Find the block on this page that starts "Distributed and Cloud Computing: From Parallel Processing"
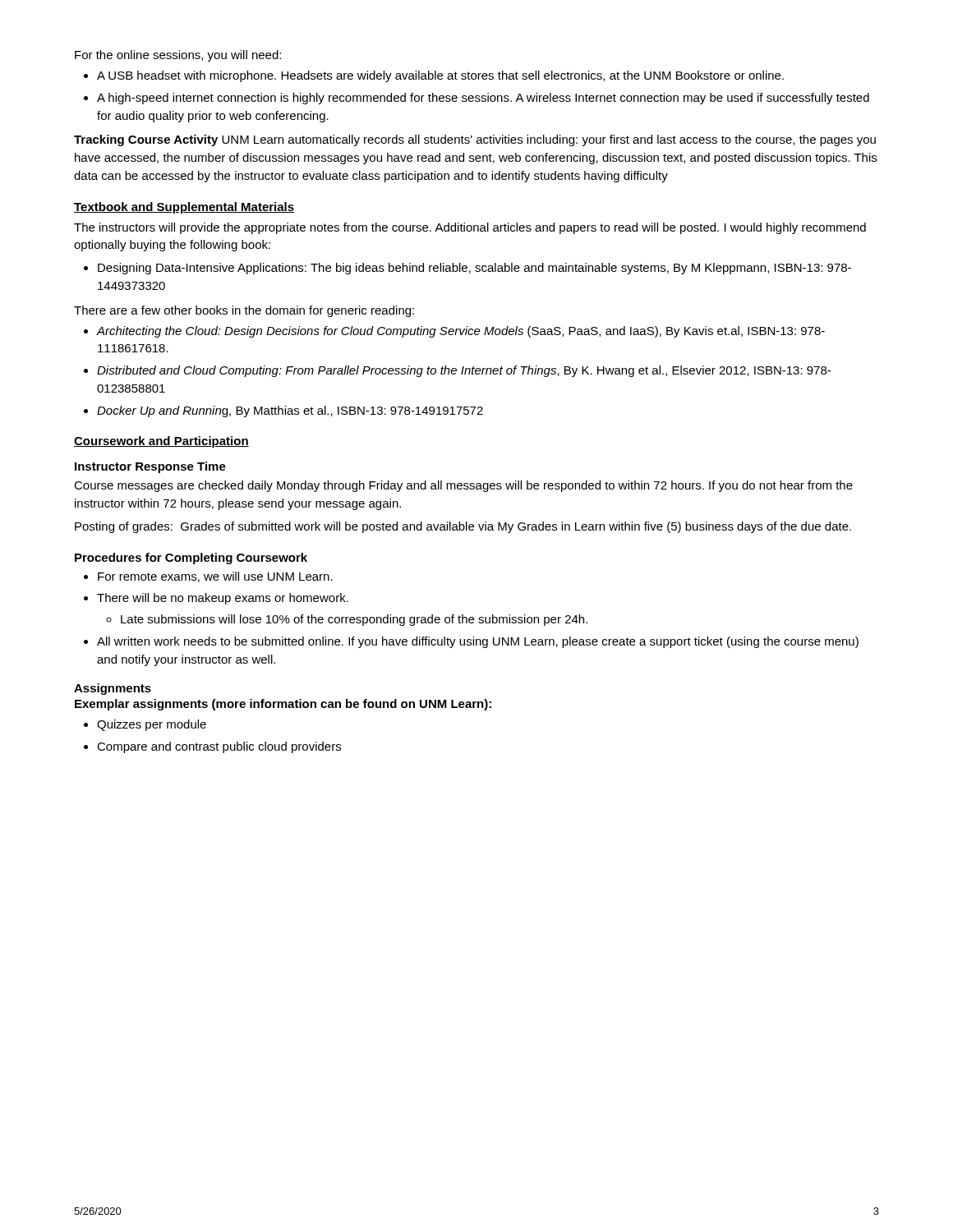Screen dimensions: 1232x953 point(464,379)
